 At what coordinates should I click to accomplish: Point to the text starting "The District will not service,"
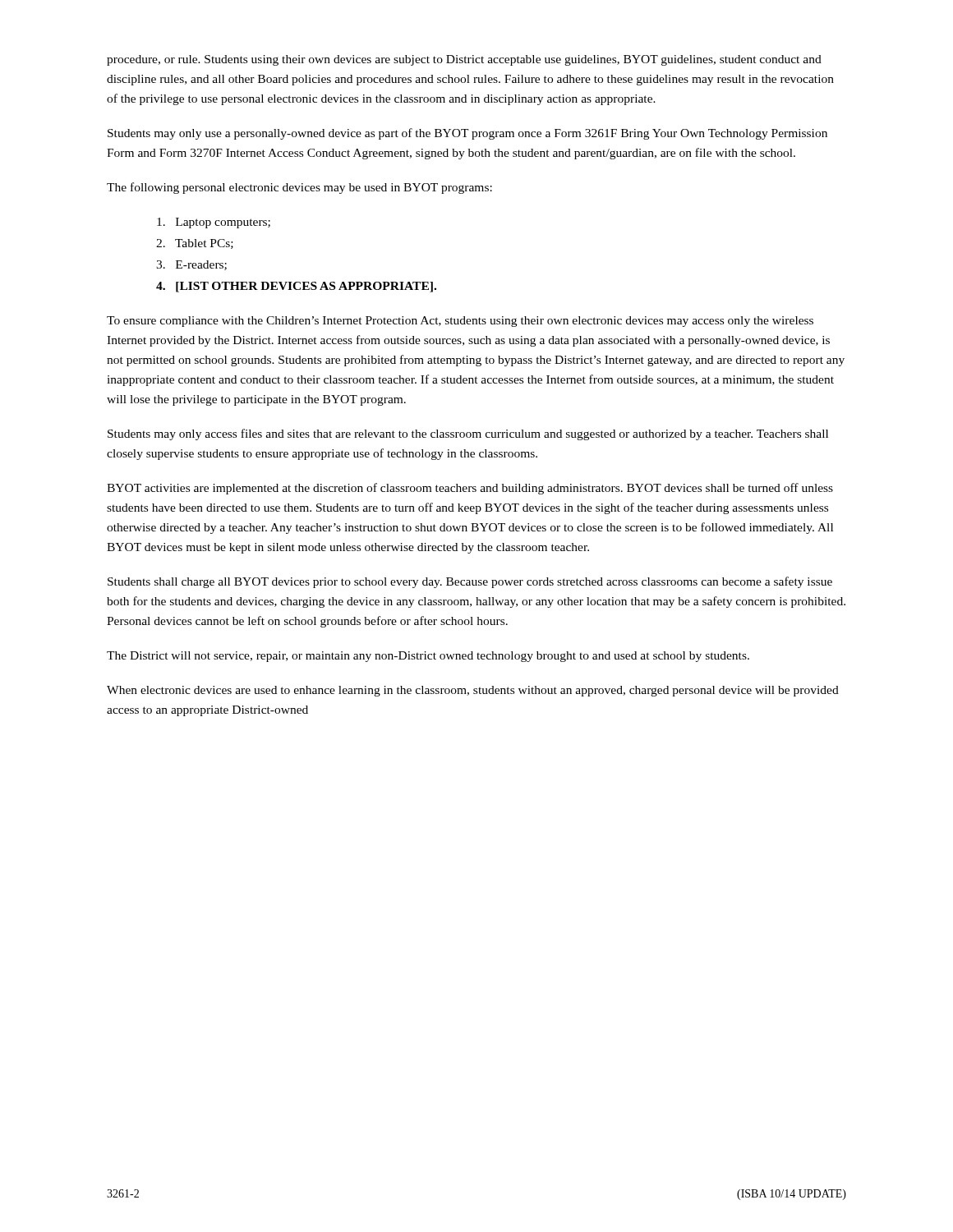tap(428, 655)
